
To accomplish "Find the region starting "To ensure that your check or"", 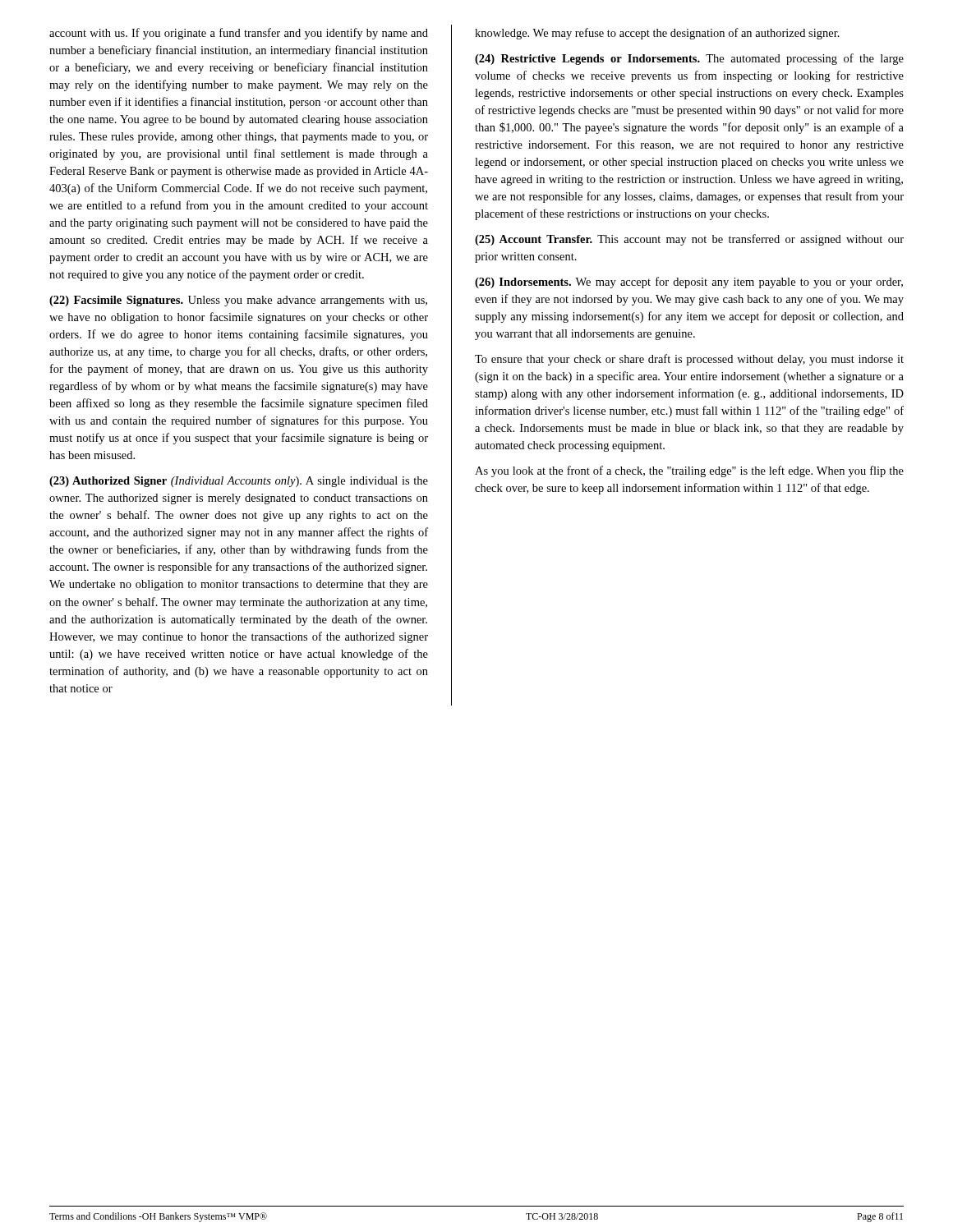I will click(x=689, y=403).
